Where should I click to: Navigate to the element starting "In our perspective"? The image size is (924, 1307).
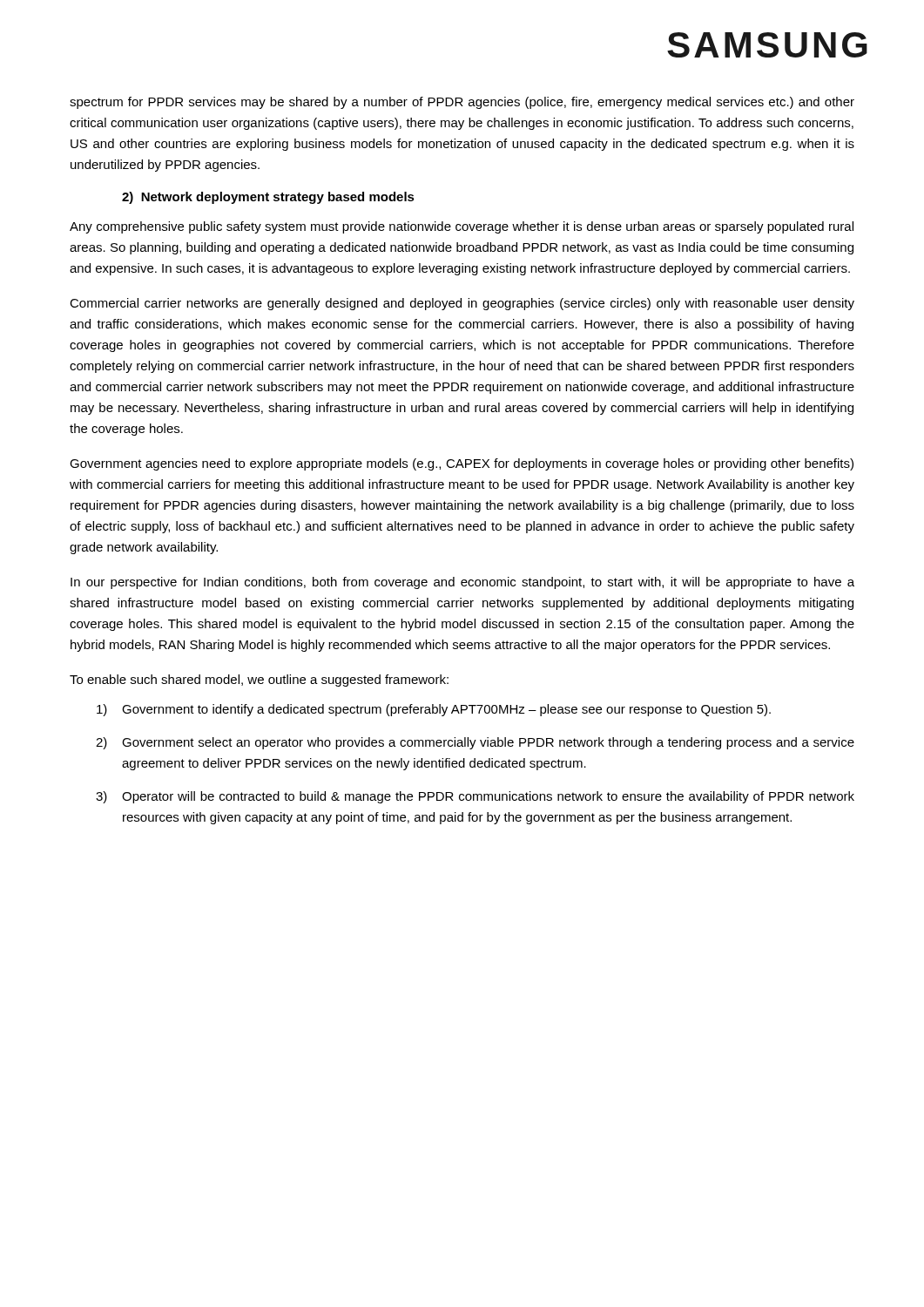tap(462, 613)
